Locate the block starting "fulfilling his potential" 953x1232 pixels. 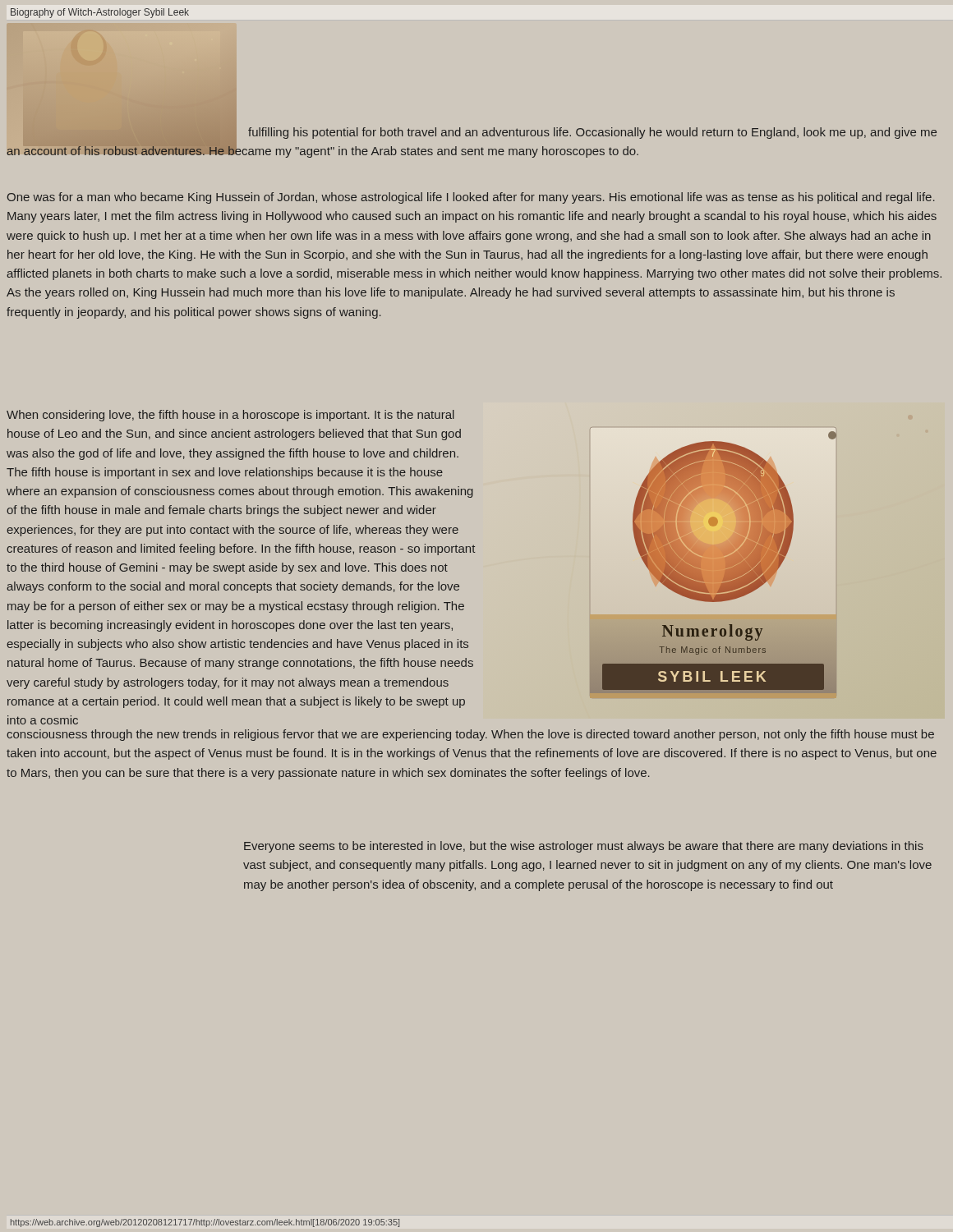pyautogui.click(x=472, y=141)
